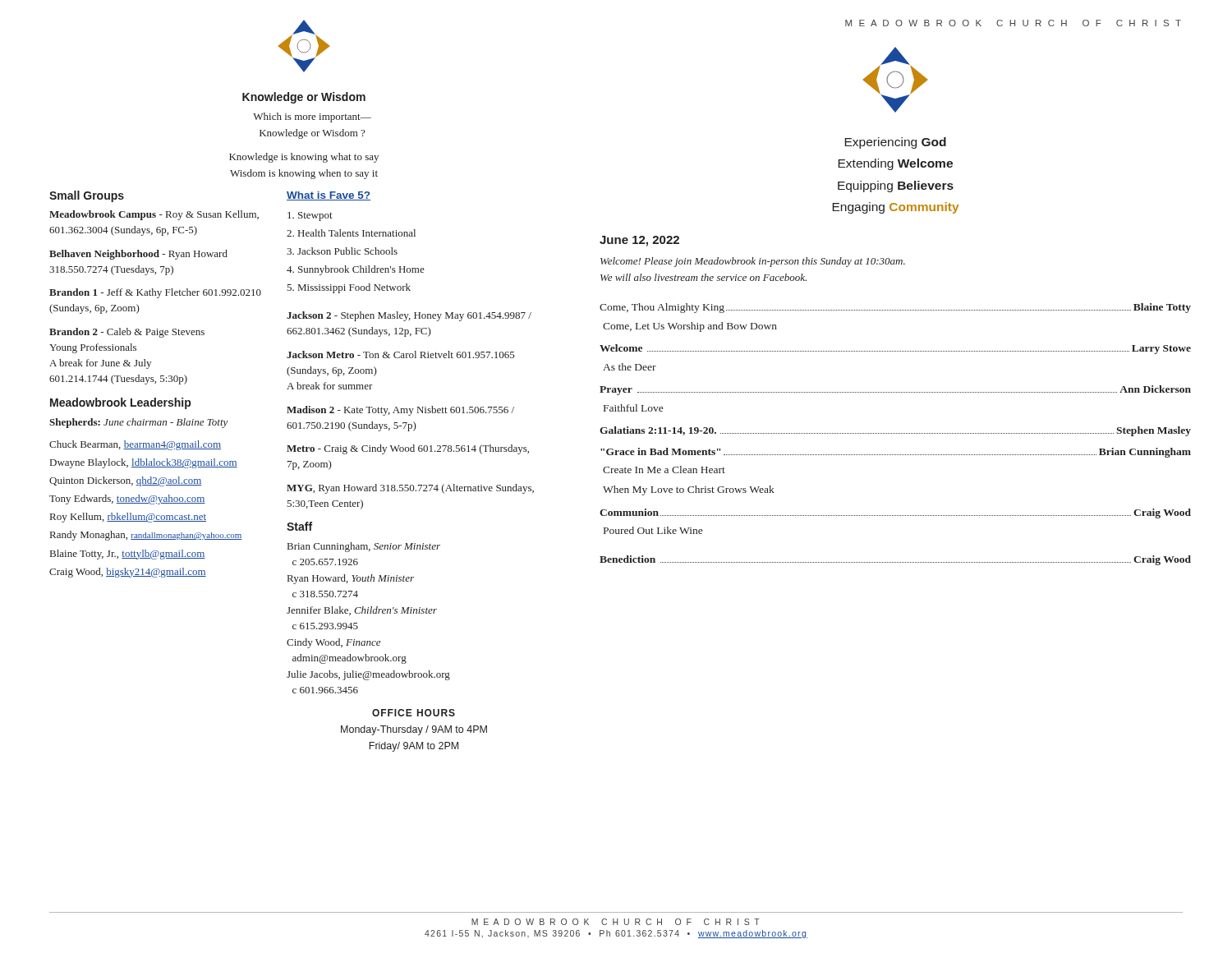Point to the block starting "Chuck Bearman, bearman4@gmail.com Dwayne Blaylock,"
This screenshot has width=1232, height=953.
(145, 508)
